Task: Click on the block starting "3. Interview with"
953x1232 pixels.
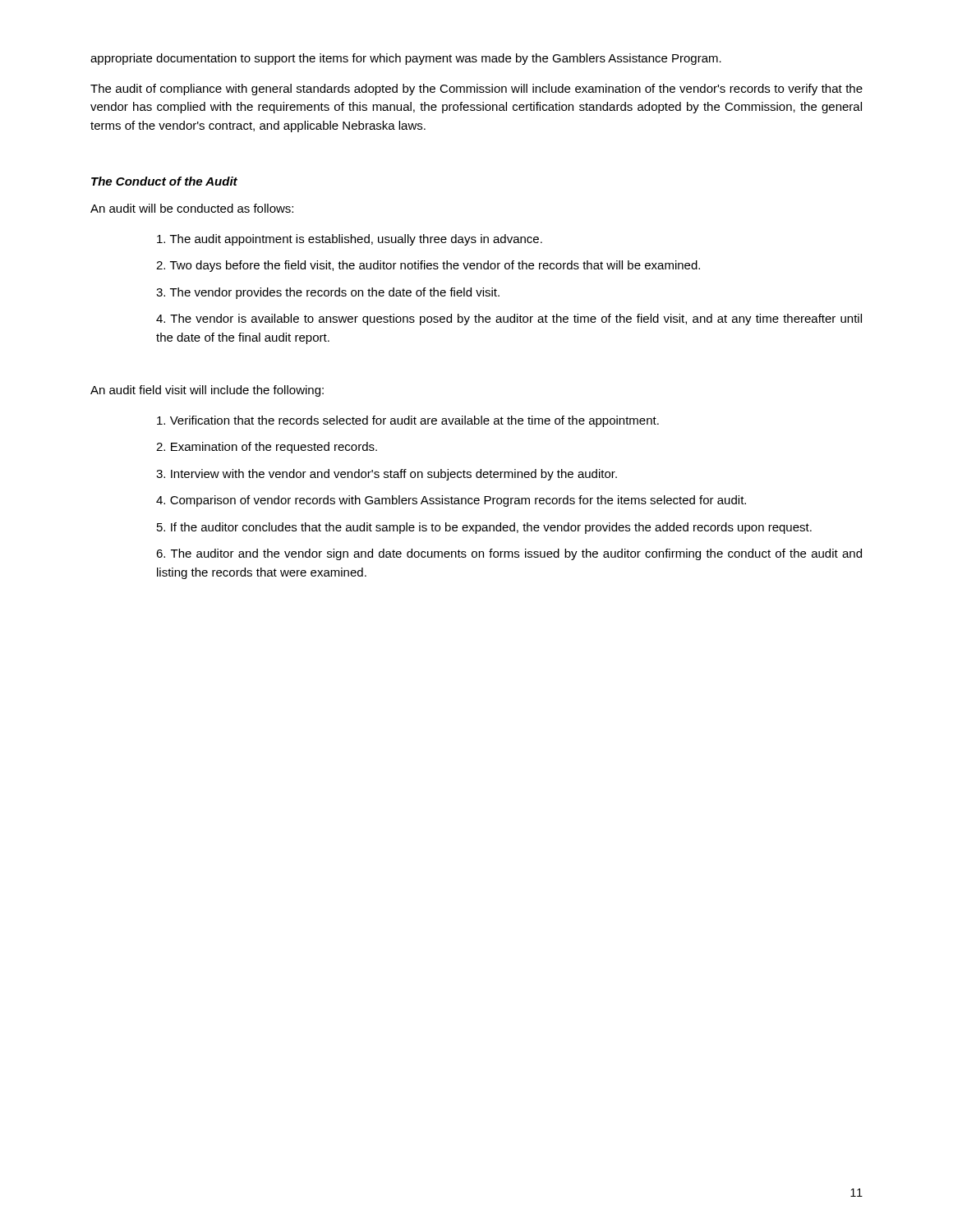Action: (x=387, y=473)
